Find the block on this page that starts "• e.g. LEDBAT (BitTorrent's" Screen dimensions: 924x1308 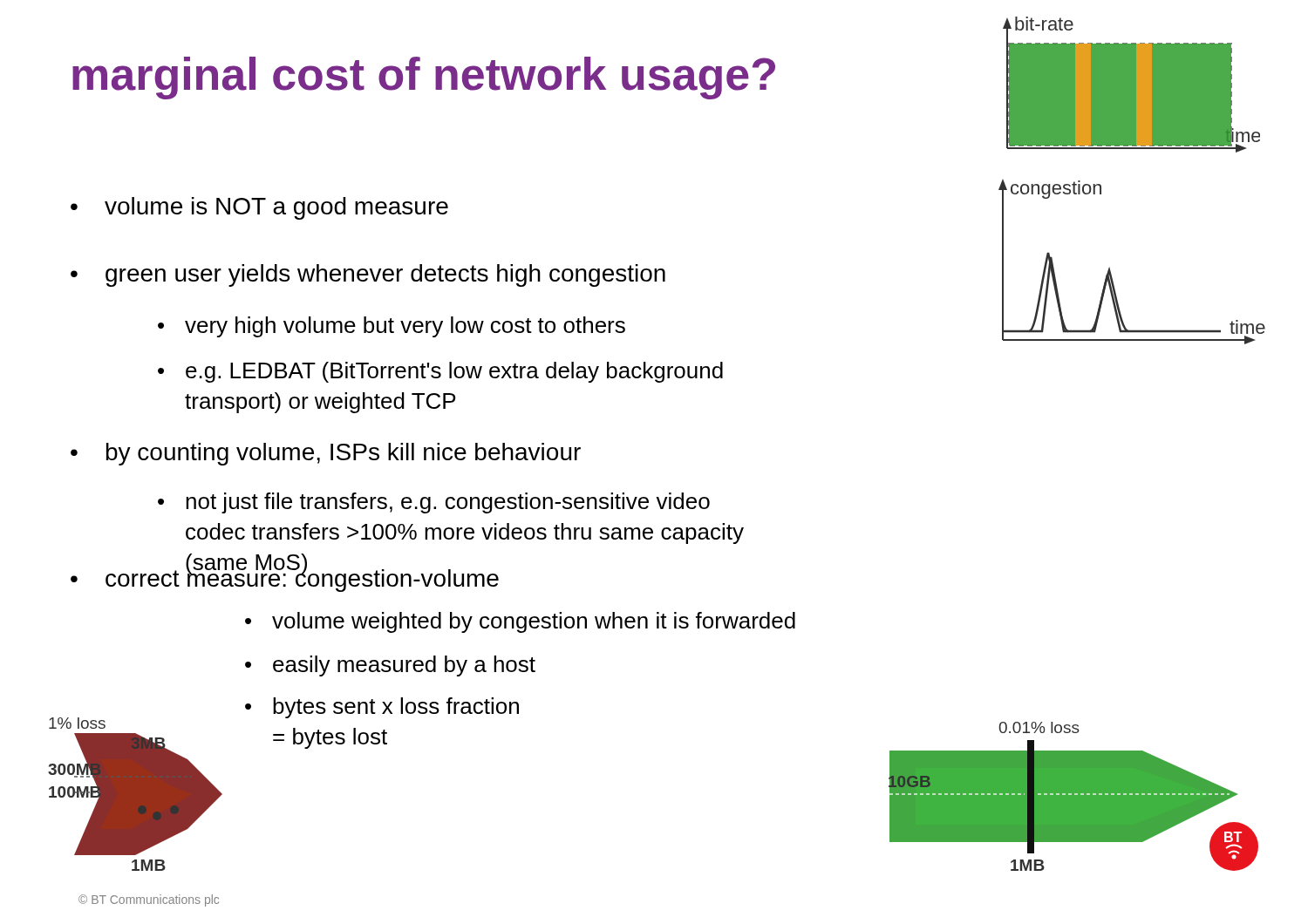click(x=453, y=386)
